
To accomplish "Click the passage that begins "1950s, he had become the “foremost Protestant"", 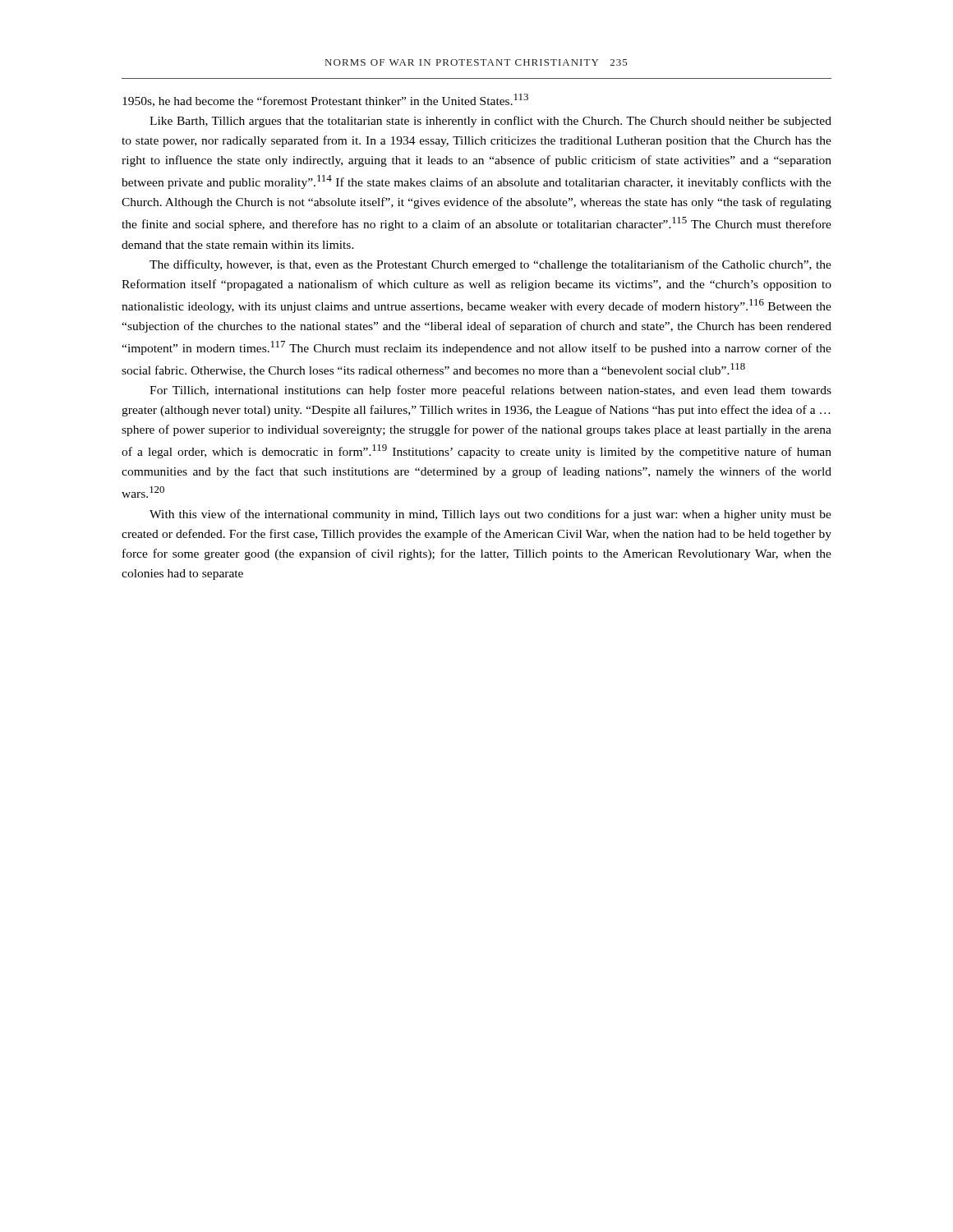I will (x=476, y=100).
